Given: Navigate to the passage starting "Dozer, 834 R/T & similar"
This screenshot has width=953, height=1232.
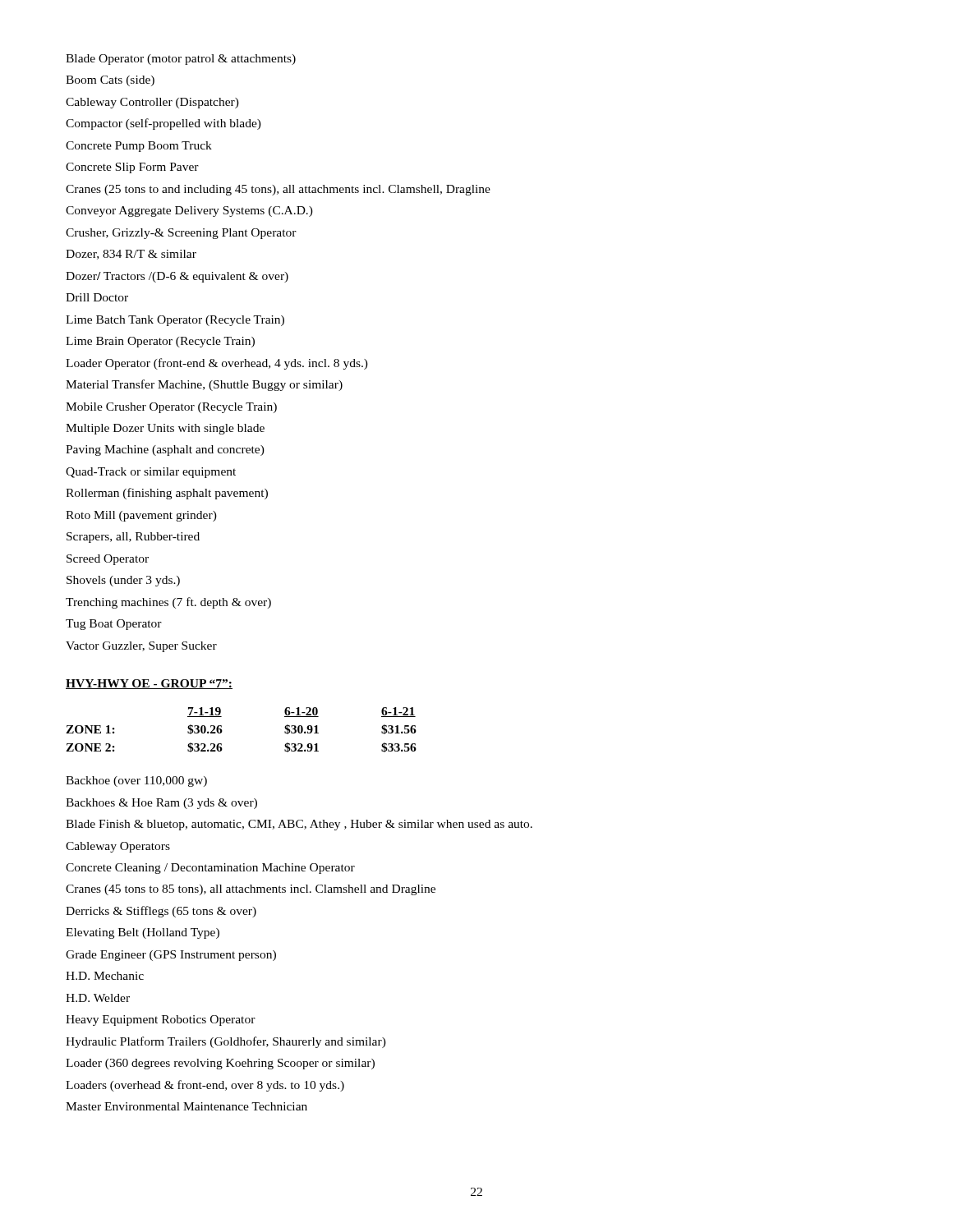Looking at the screenshot, I should pyautogui.click(x=131, y=254).
